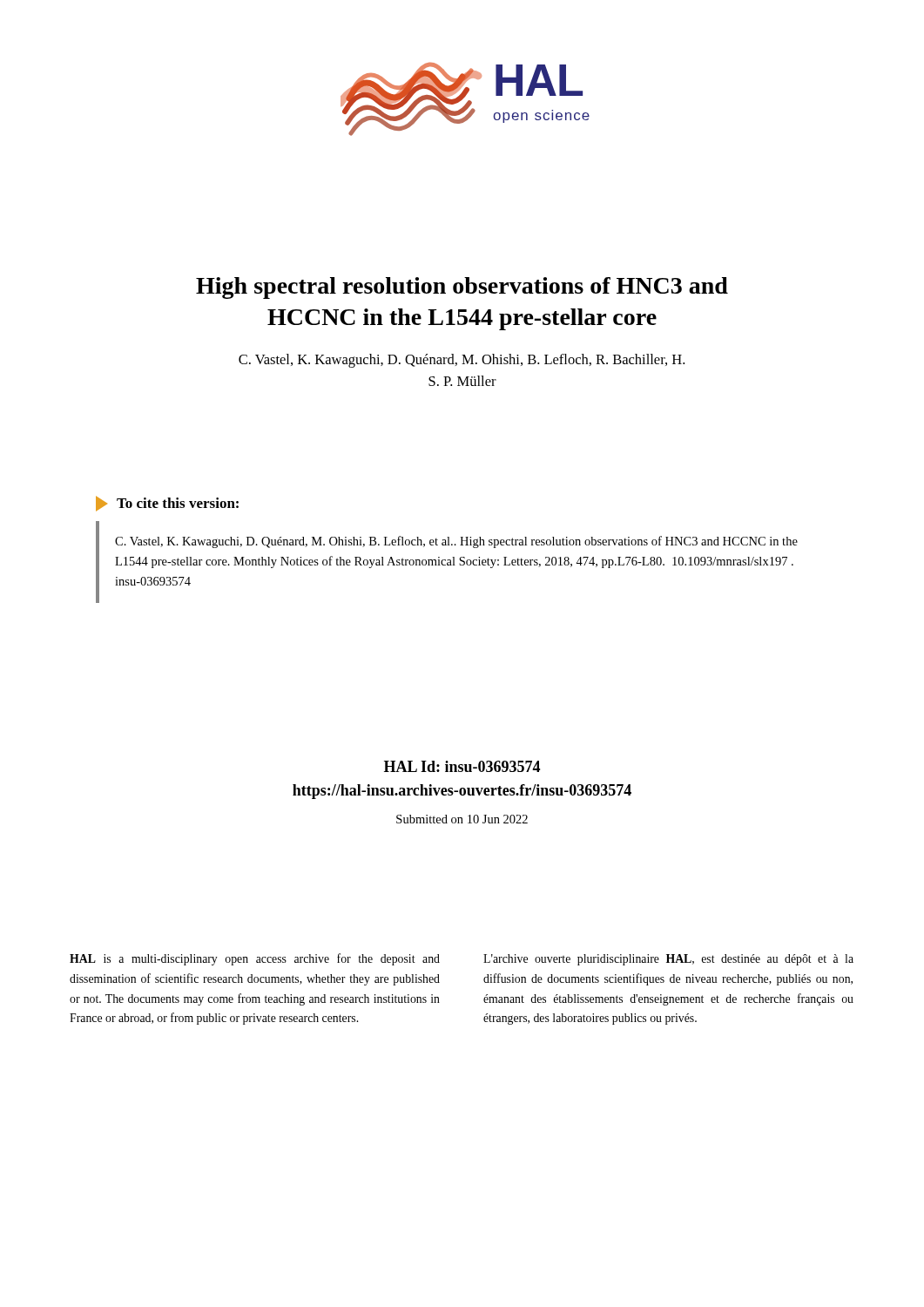924x1307 pixels.
Task: Where is the passage that starts "L'archive ouverte pluridisciplinaire HAL, est"?
Action: [x=668, y=989]
